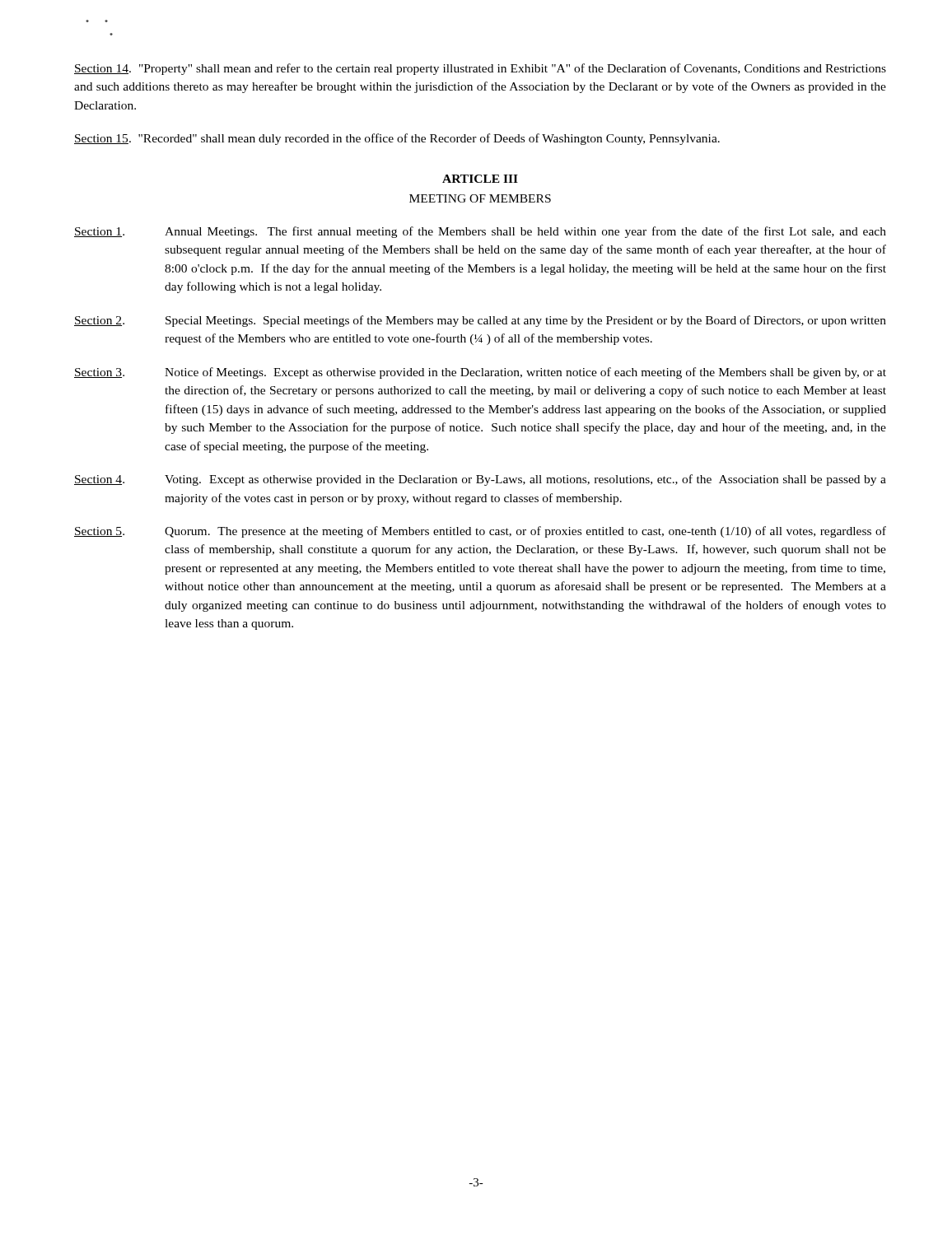Point to the block beginning "Section 3. Notice of"
Screen dimensions: 1235x952
480,409
